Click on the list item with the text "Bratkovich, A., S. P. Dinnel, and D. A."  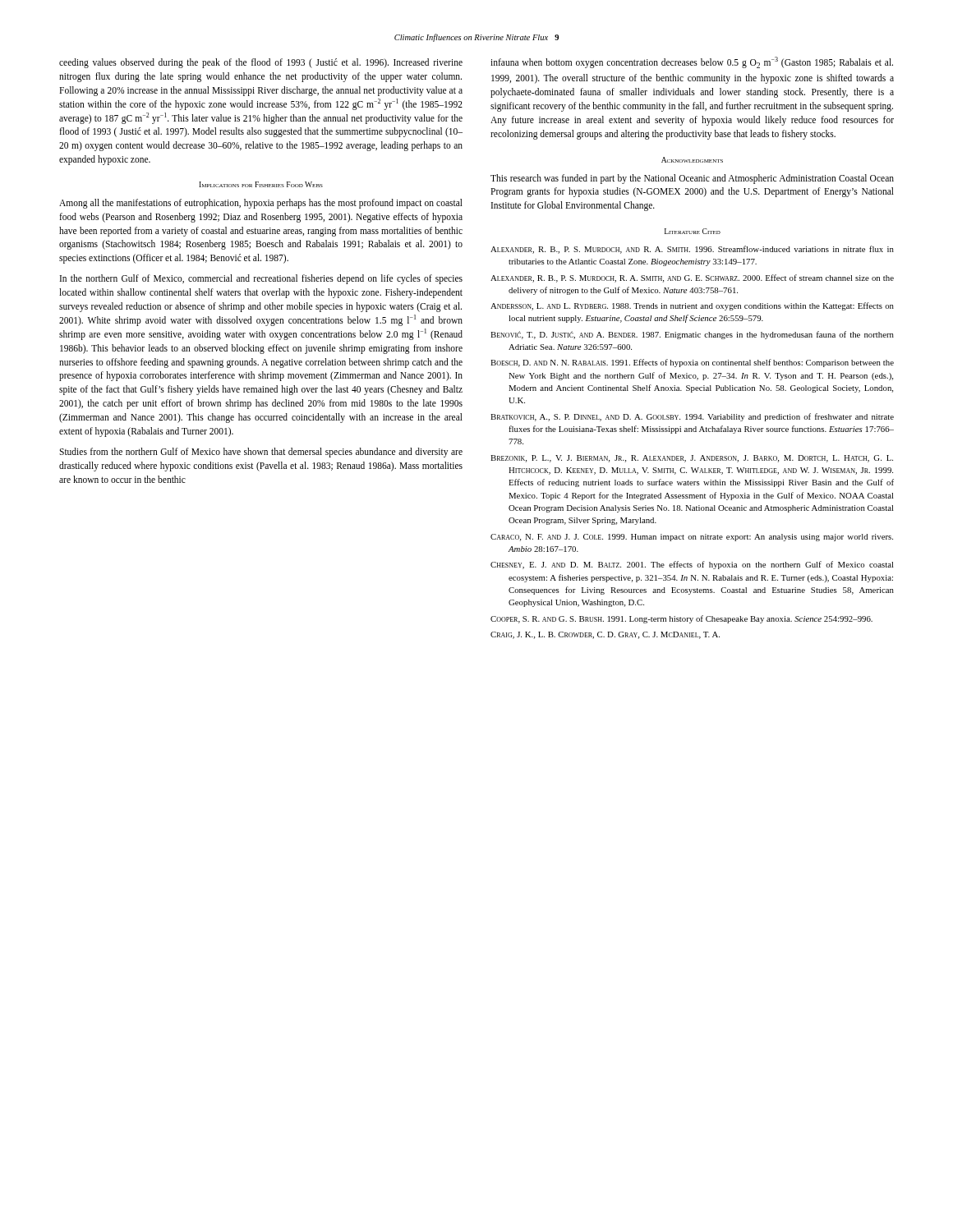pos(692,429)
